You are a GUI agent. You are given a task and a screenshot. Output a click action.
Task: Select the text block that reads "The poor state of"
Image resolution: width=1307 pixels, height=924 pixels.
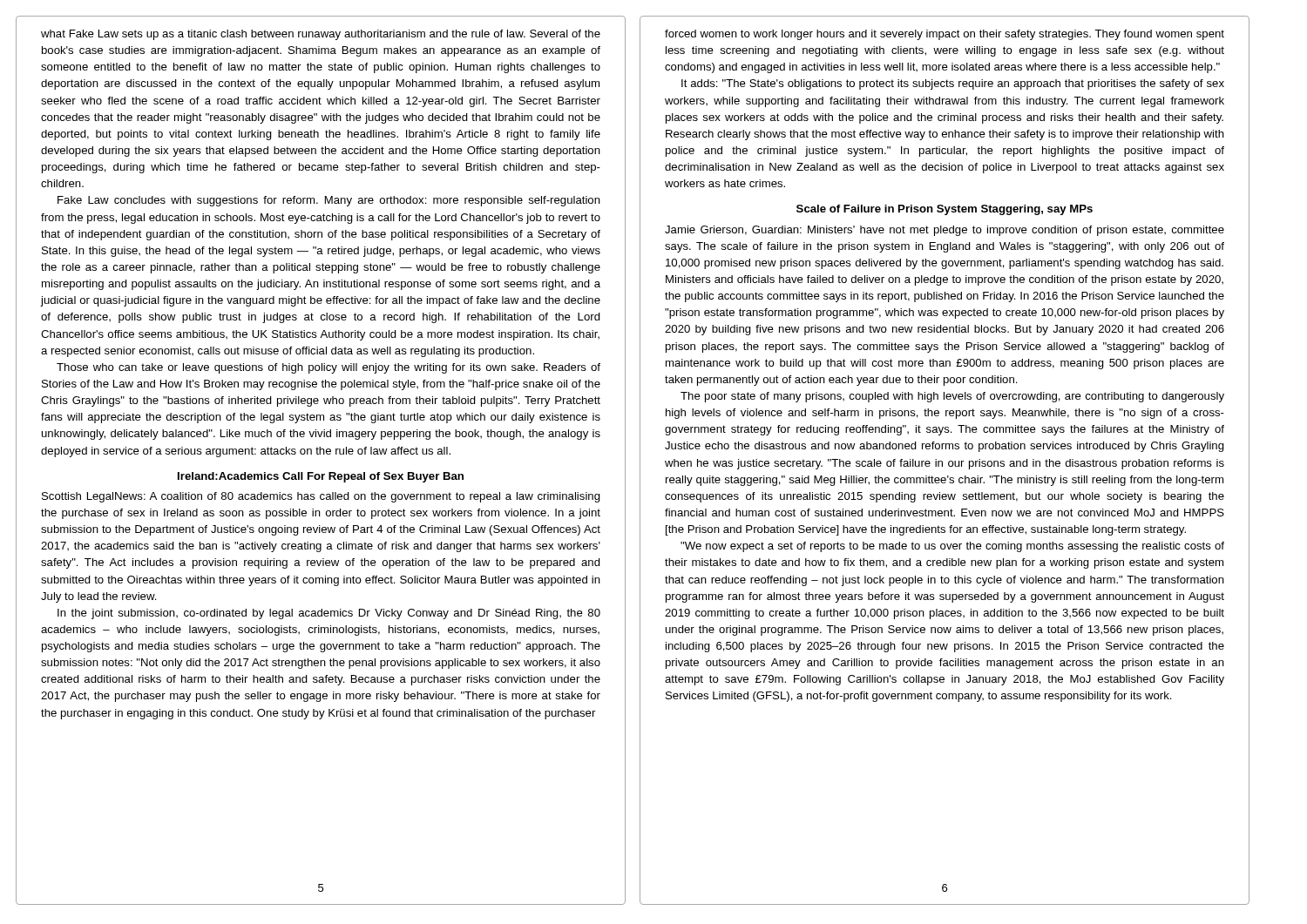pos(945,463)
